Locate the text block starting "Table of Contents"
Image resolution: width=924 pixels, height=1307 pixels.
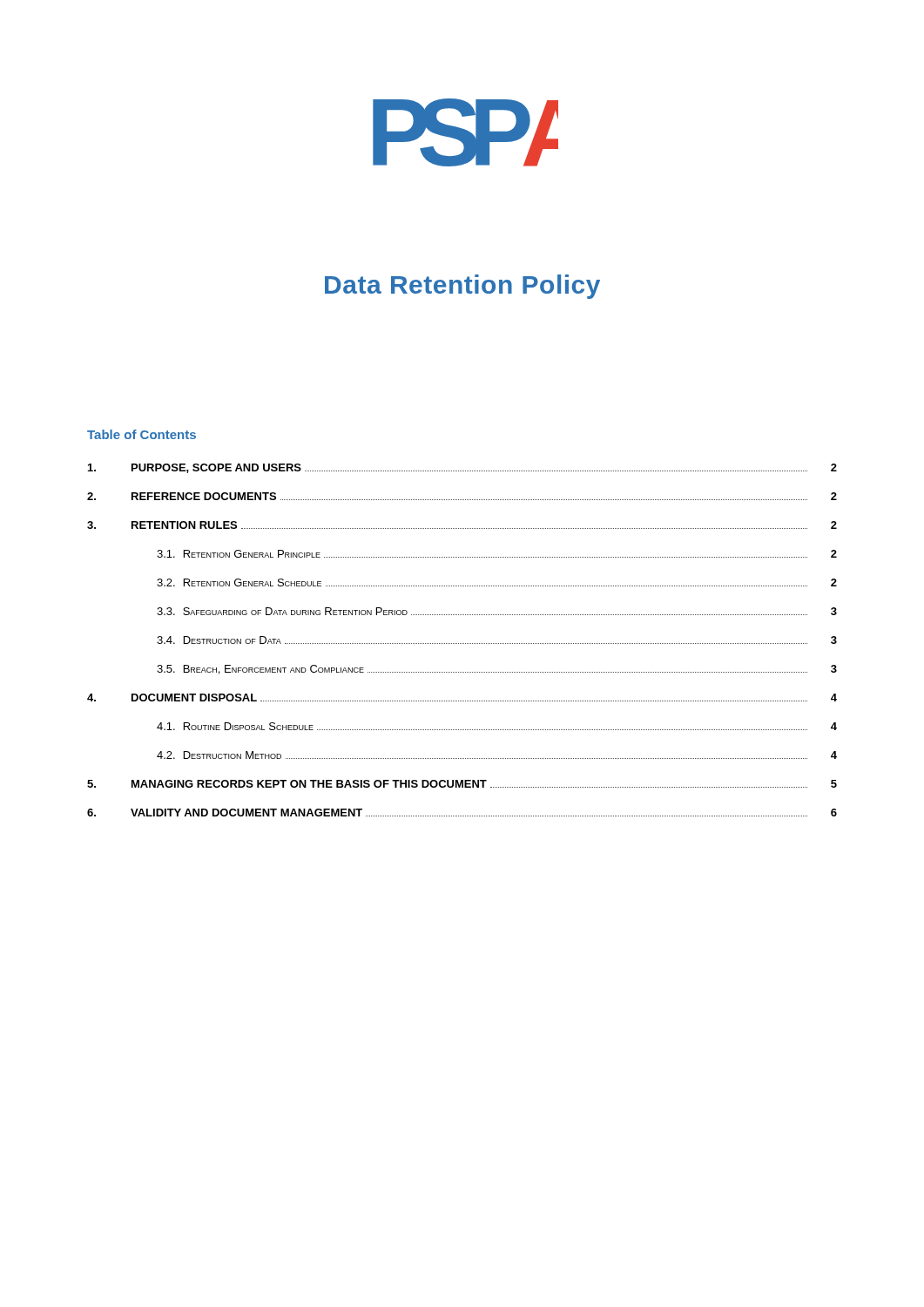(142, 434)
